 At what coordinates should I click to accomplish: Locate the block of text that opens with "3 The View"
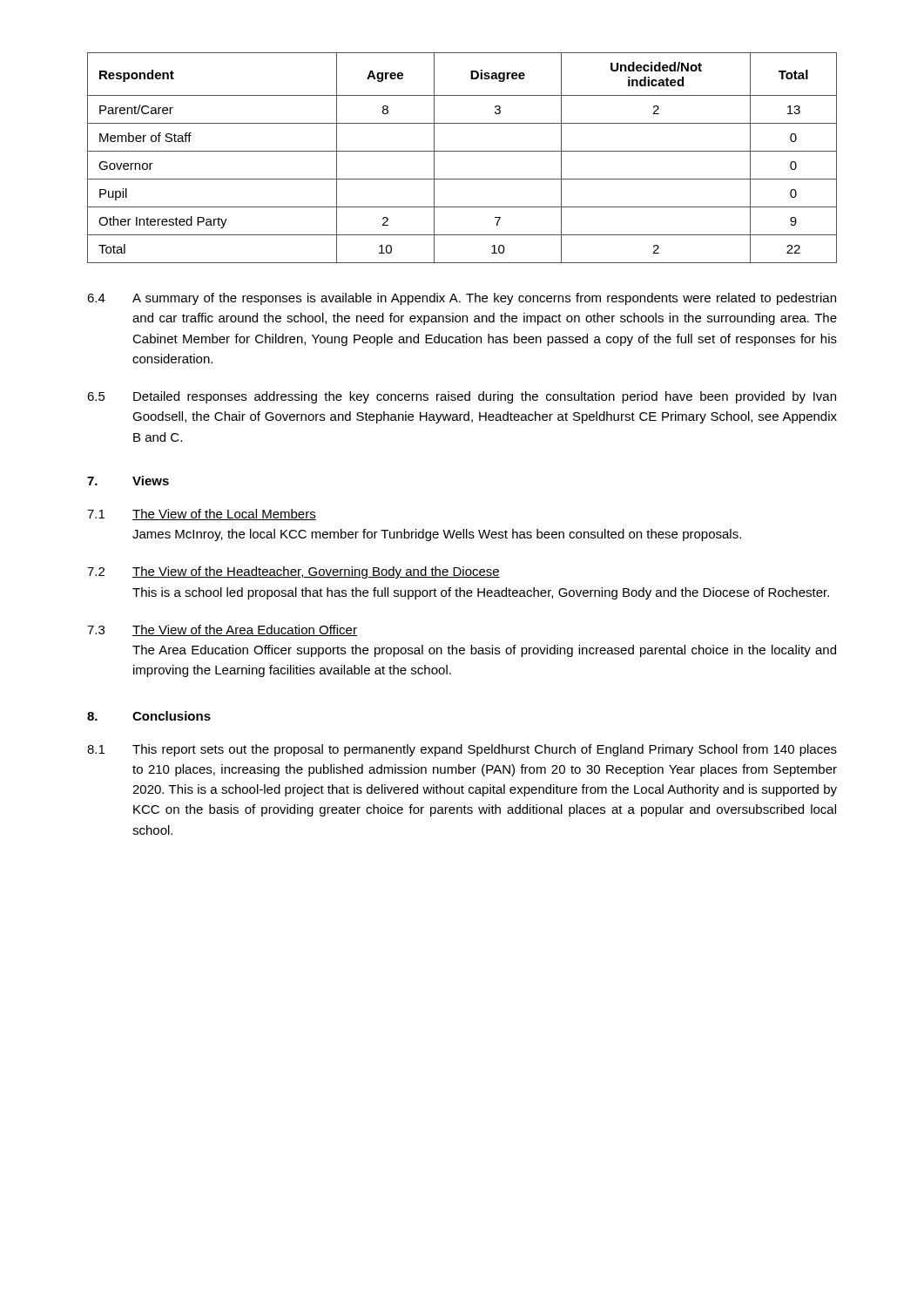[462, 650]
